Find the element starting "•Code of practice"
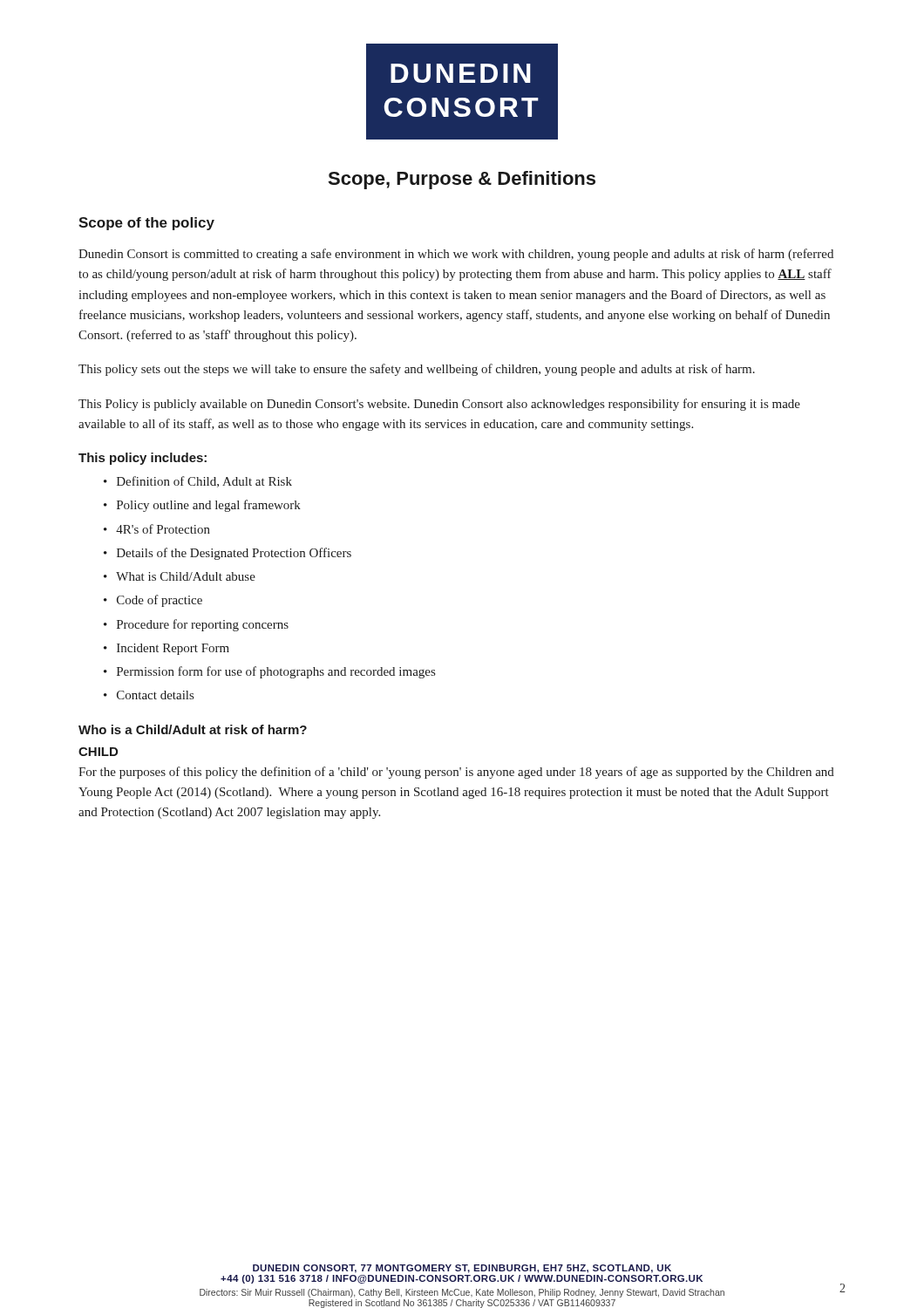 coord(153,601)
